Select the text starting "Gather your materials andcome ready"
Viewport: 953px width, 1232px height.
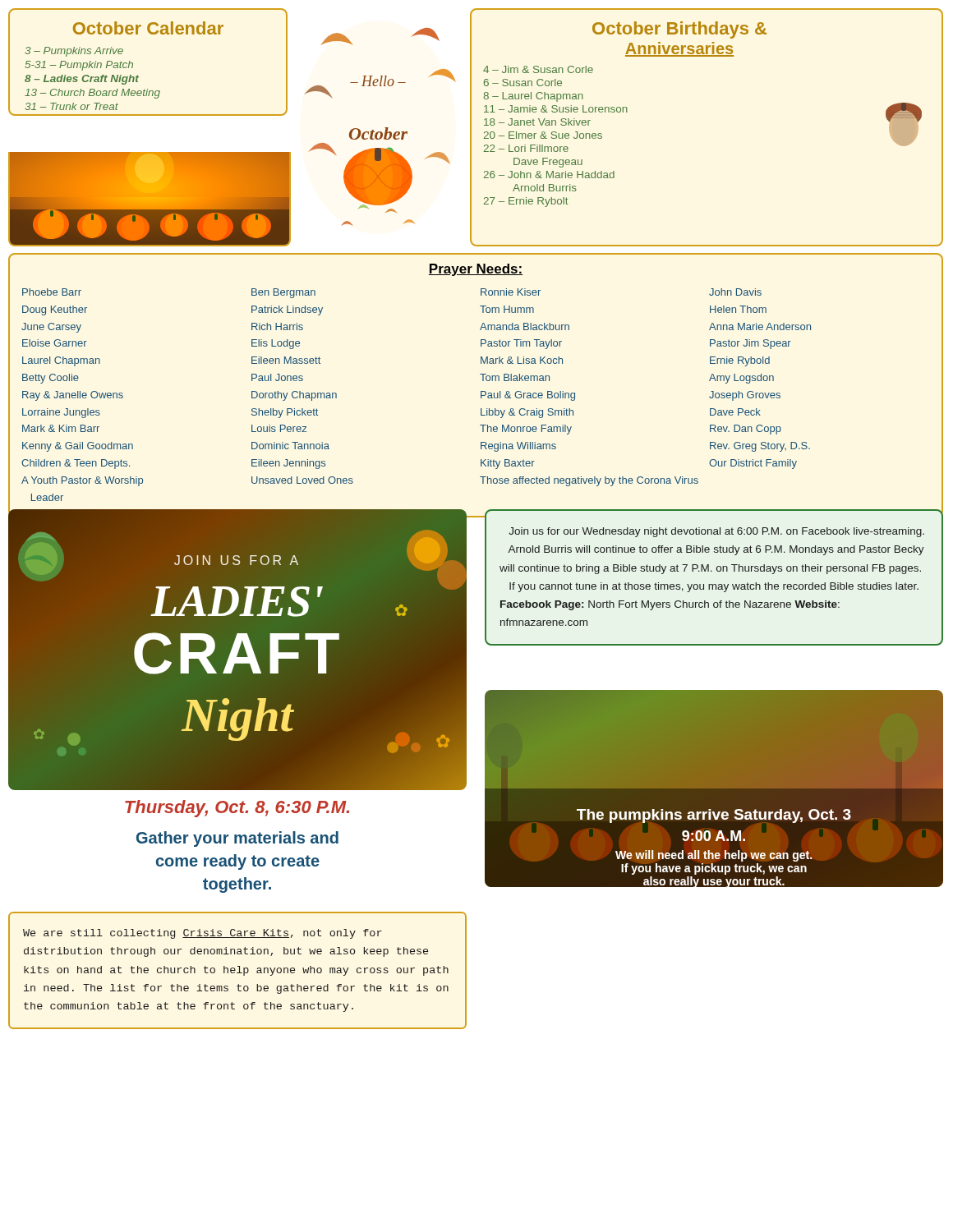click(x=237, y=861)
